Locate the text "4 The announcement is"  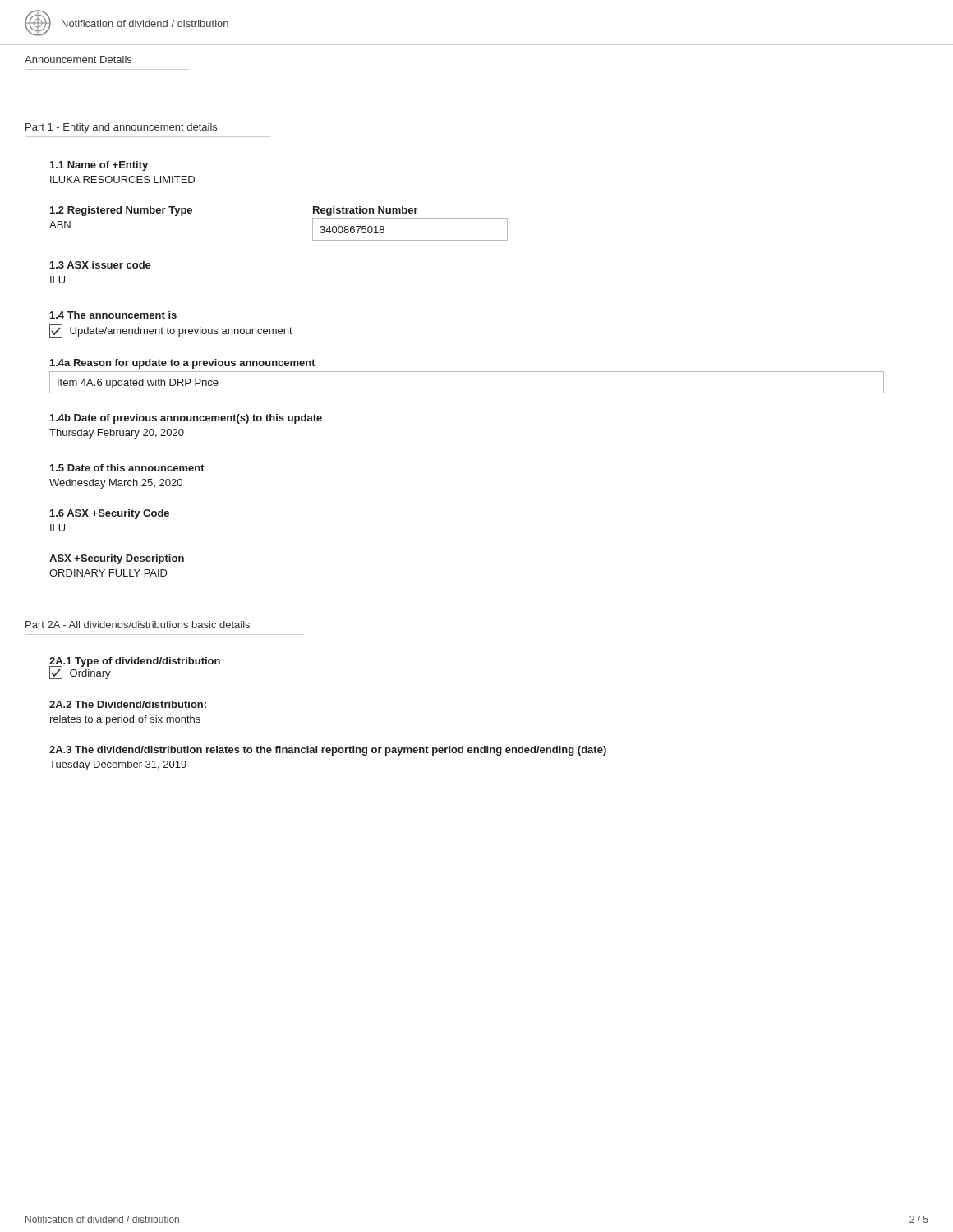[113, 315]
